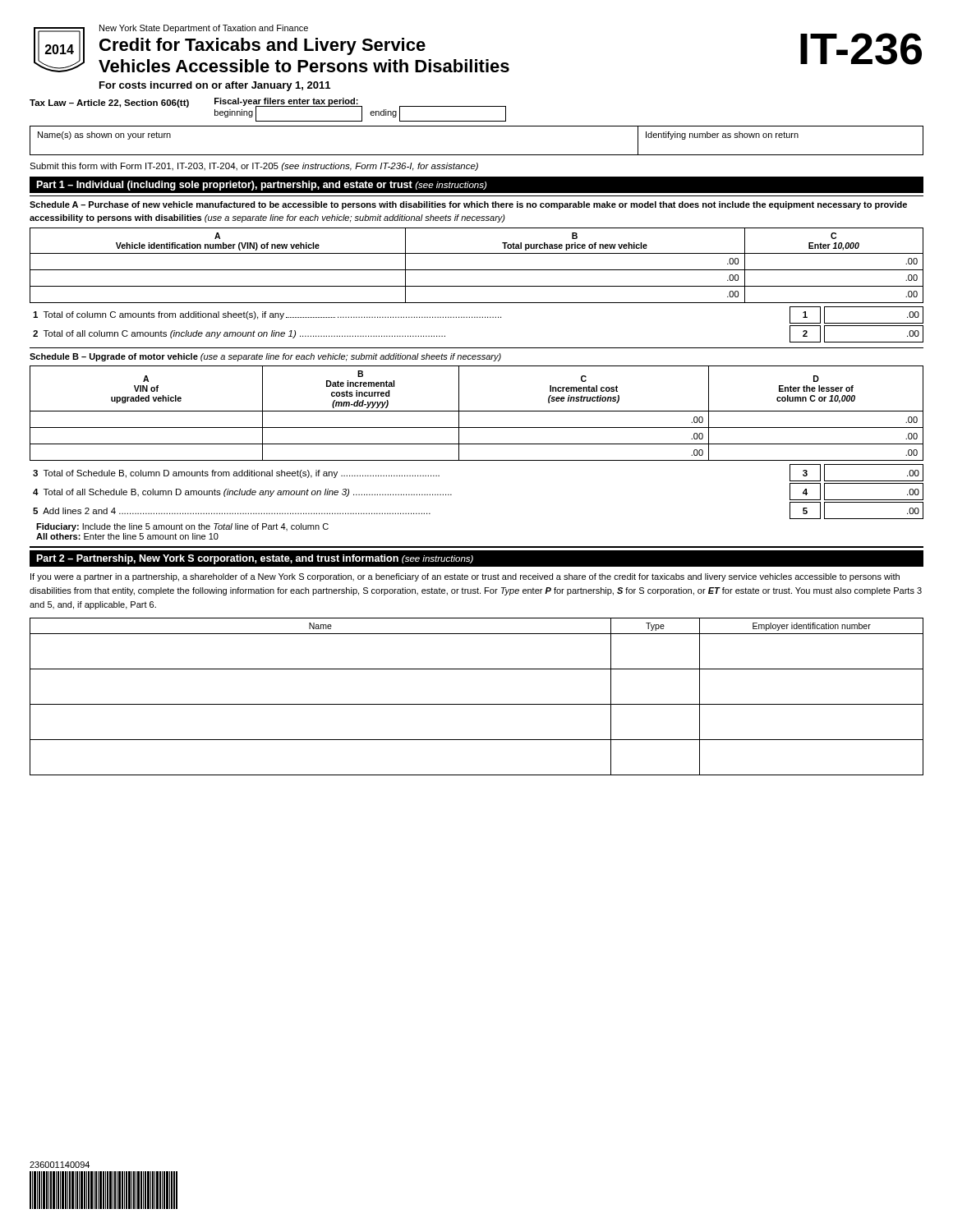Navigate to the element starting "Tax Law – Article 22,"
This screenshot has height=1232, width=953.
pyautogui.click(x=109, y=103)
